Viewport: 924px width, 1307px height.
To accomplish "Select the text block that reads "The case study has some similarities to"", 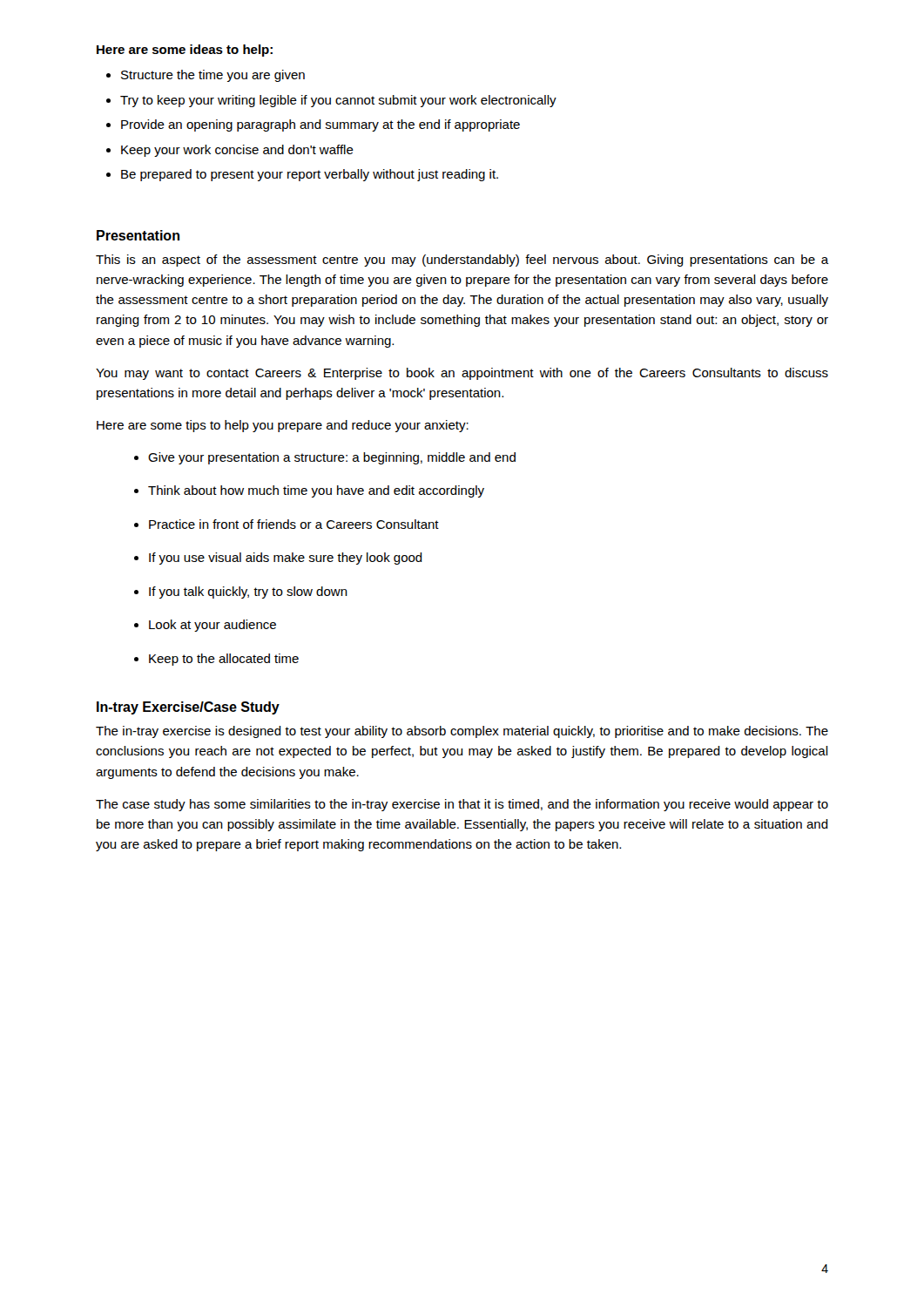I will 462,824.
